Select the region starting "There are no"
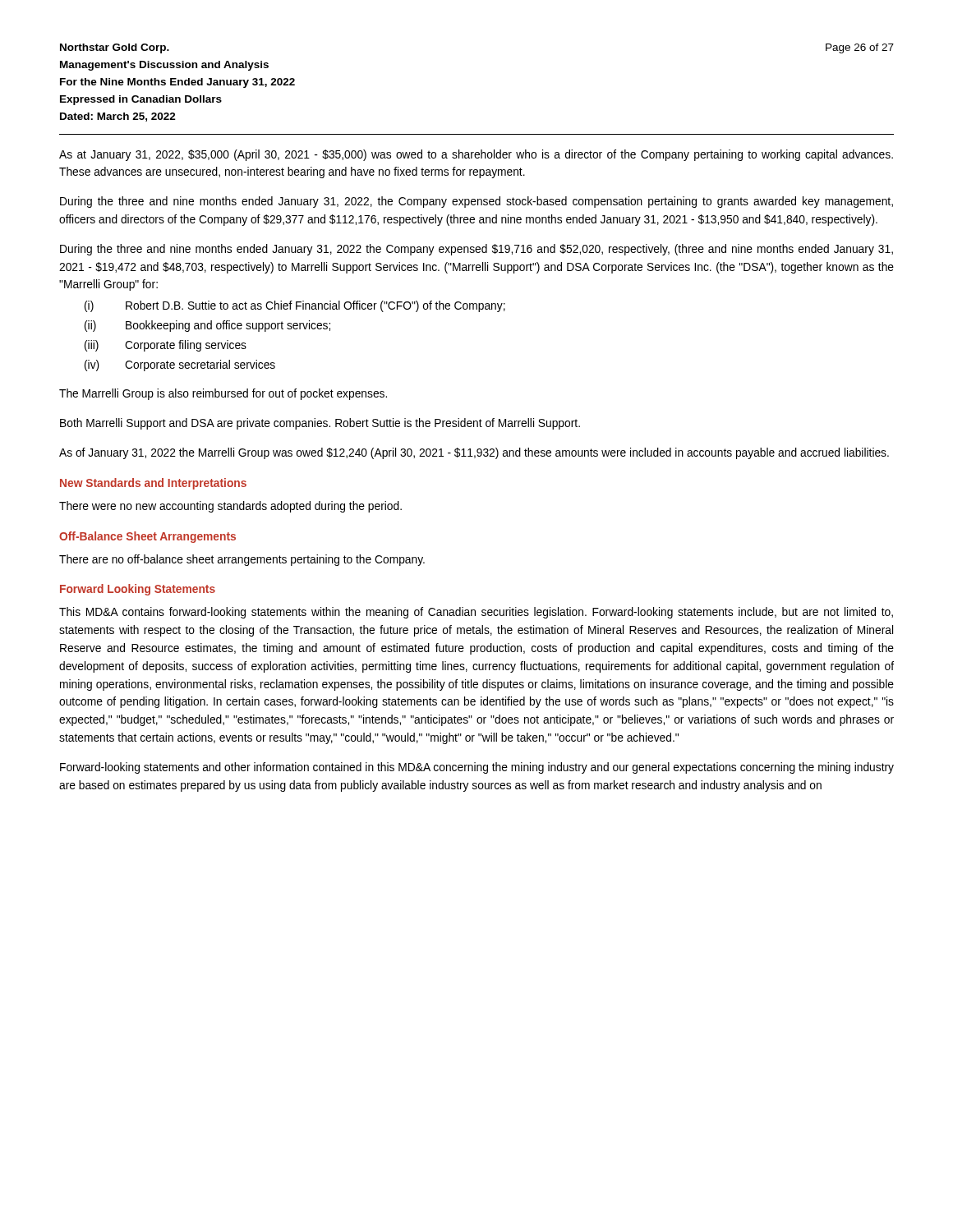The height and width of the screenshot is (1232, 953). (242, 559)
